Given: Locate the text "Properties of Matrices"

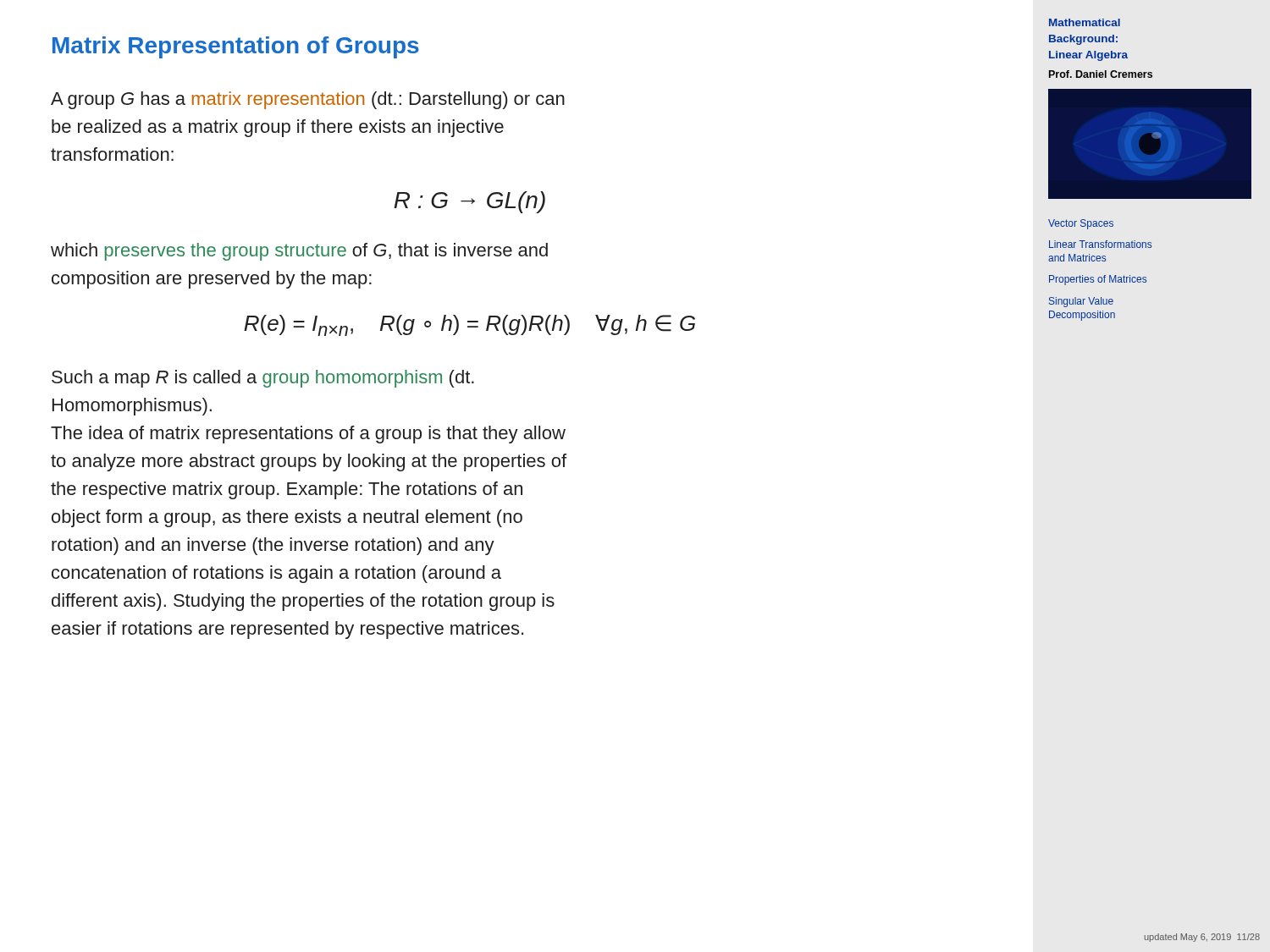Looking at the screenshot, I should click(1098, 280).
